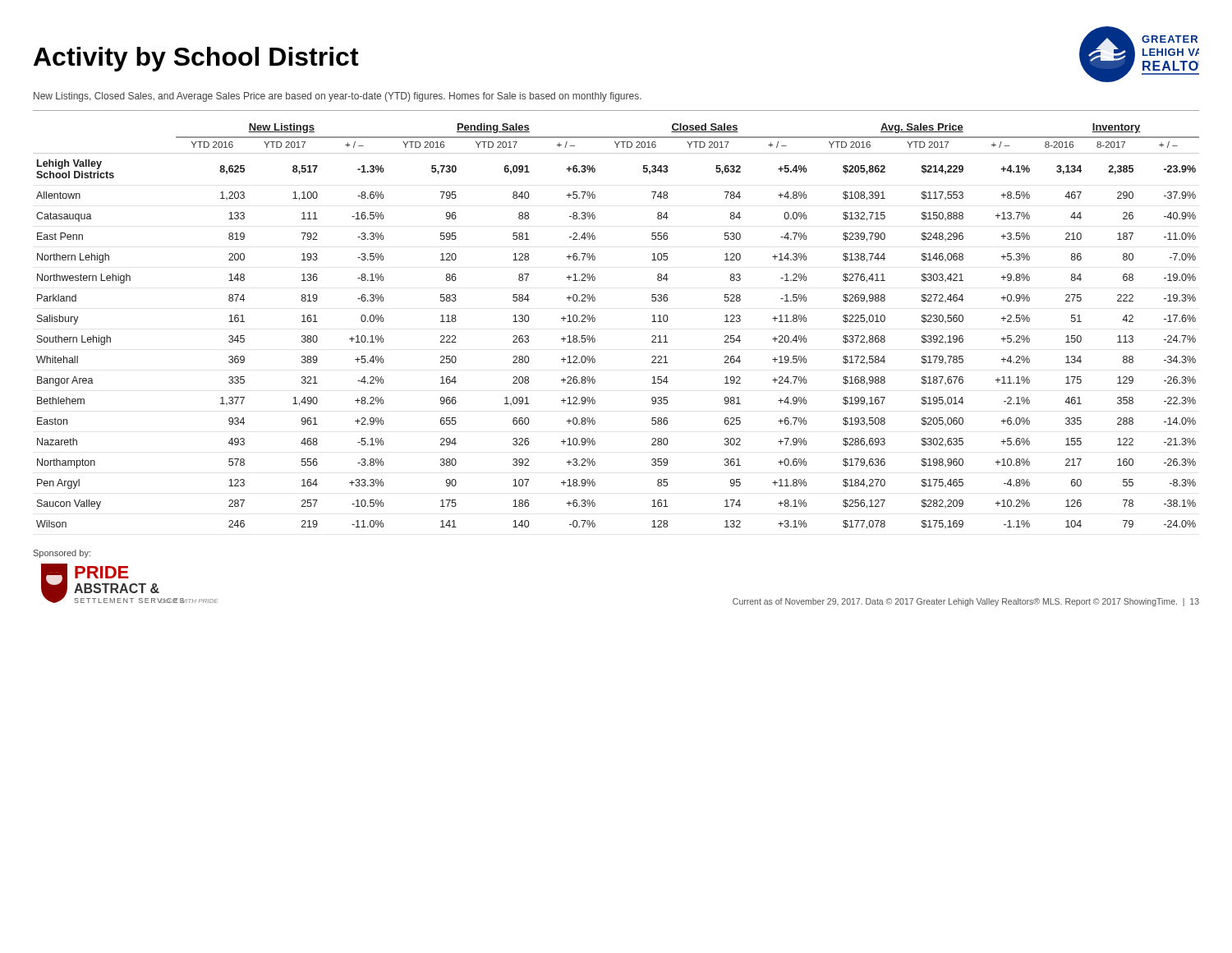Locate the table with the text "Pen Argyl"
The image size is (1232, 953).
616,326
